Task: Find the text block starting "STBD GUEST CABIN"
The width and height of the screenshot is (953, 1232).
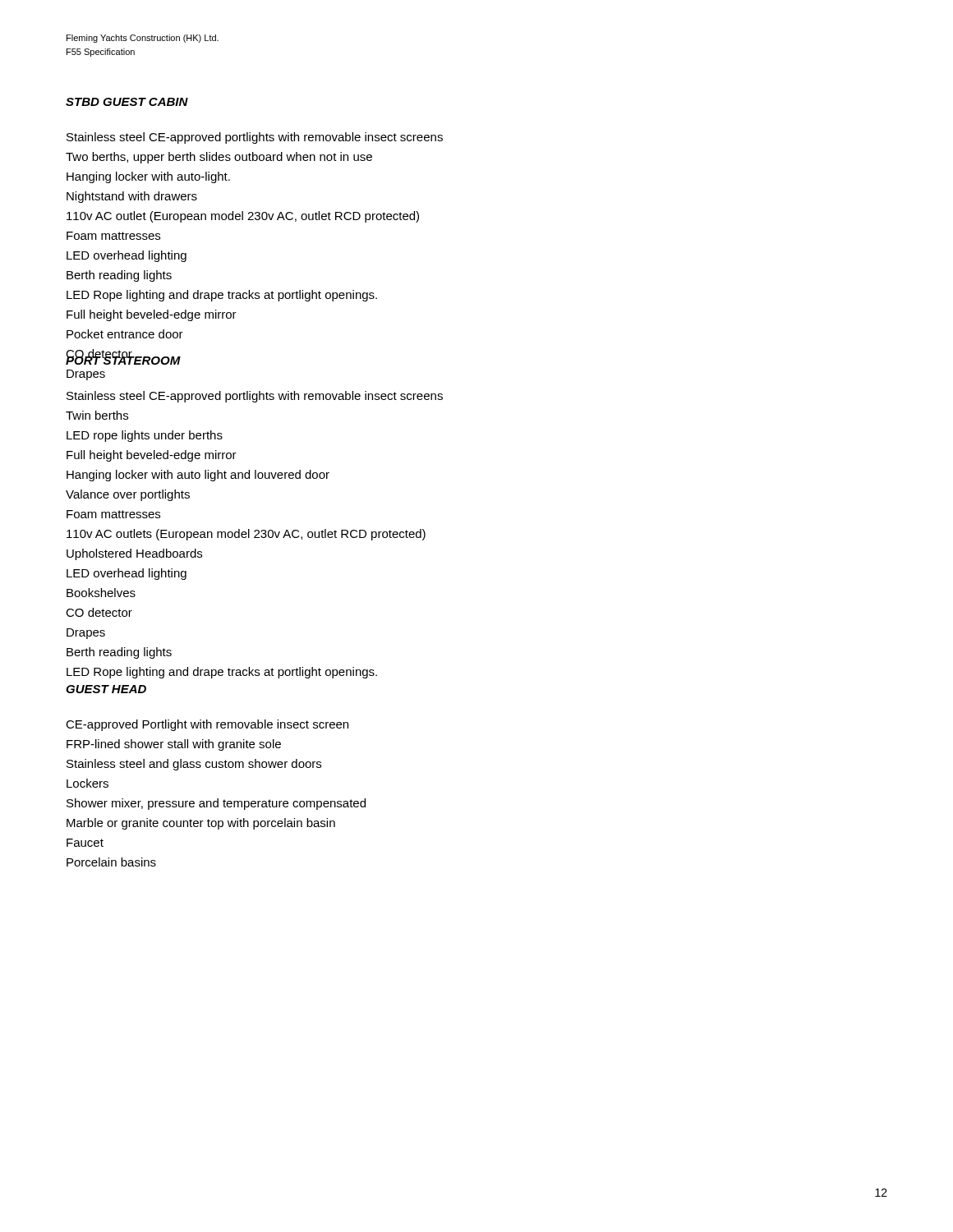Action: coord(127,101)
